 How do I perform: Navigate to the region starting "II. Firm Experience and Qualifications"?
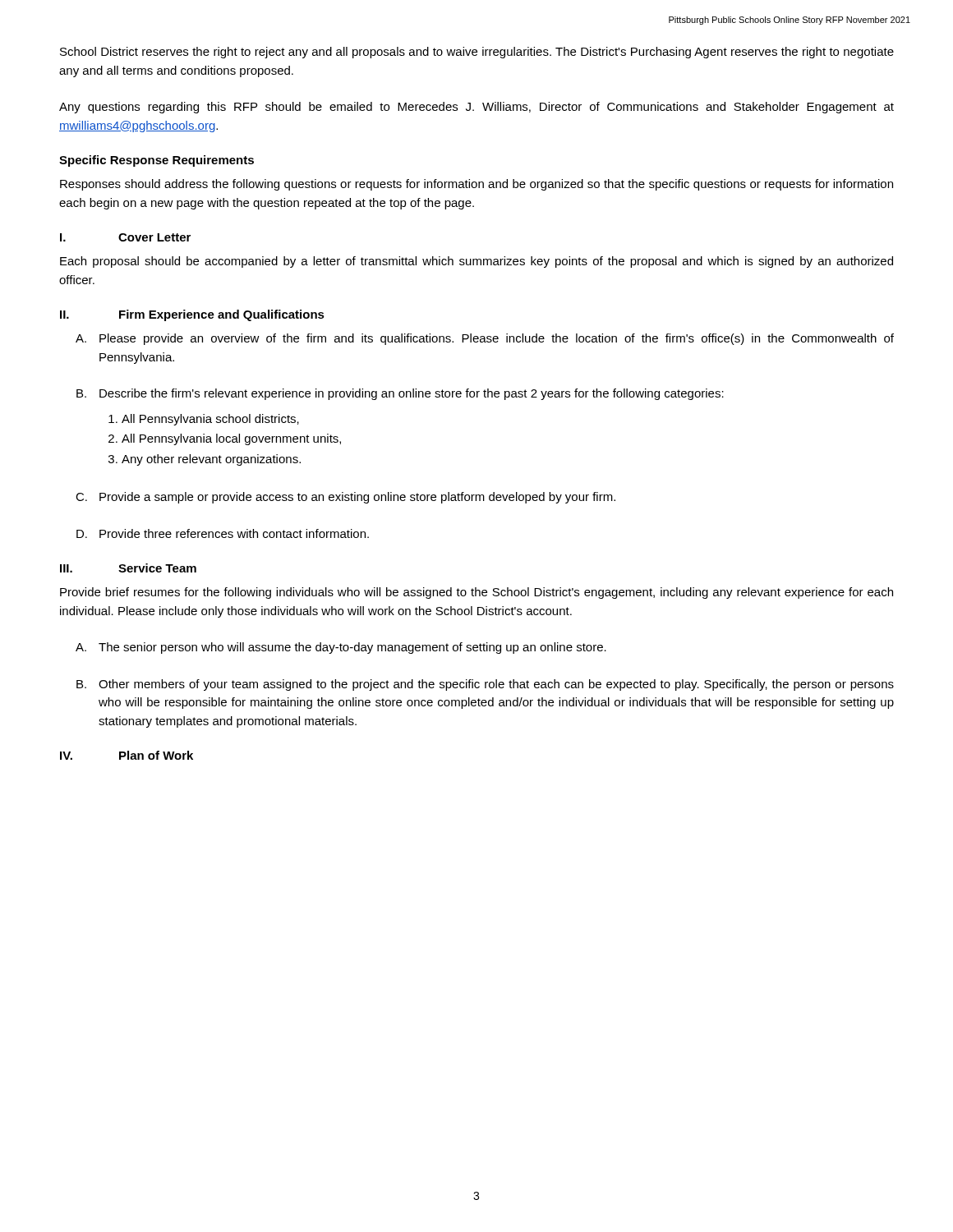(192, 315)
